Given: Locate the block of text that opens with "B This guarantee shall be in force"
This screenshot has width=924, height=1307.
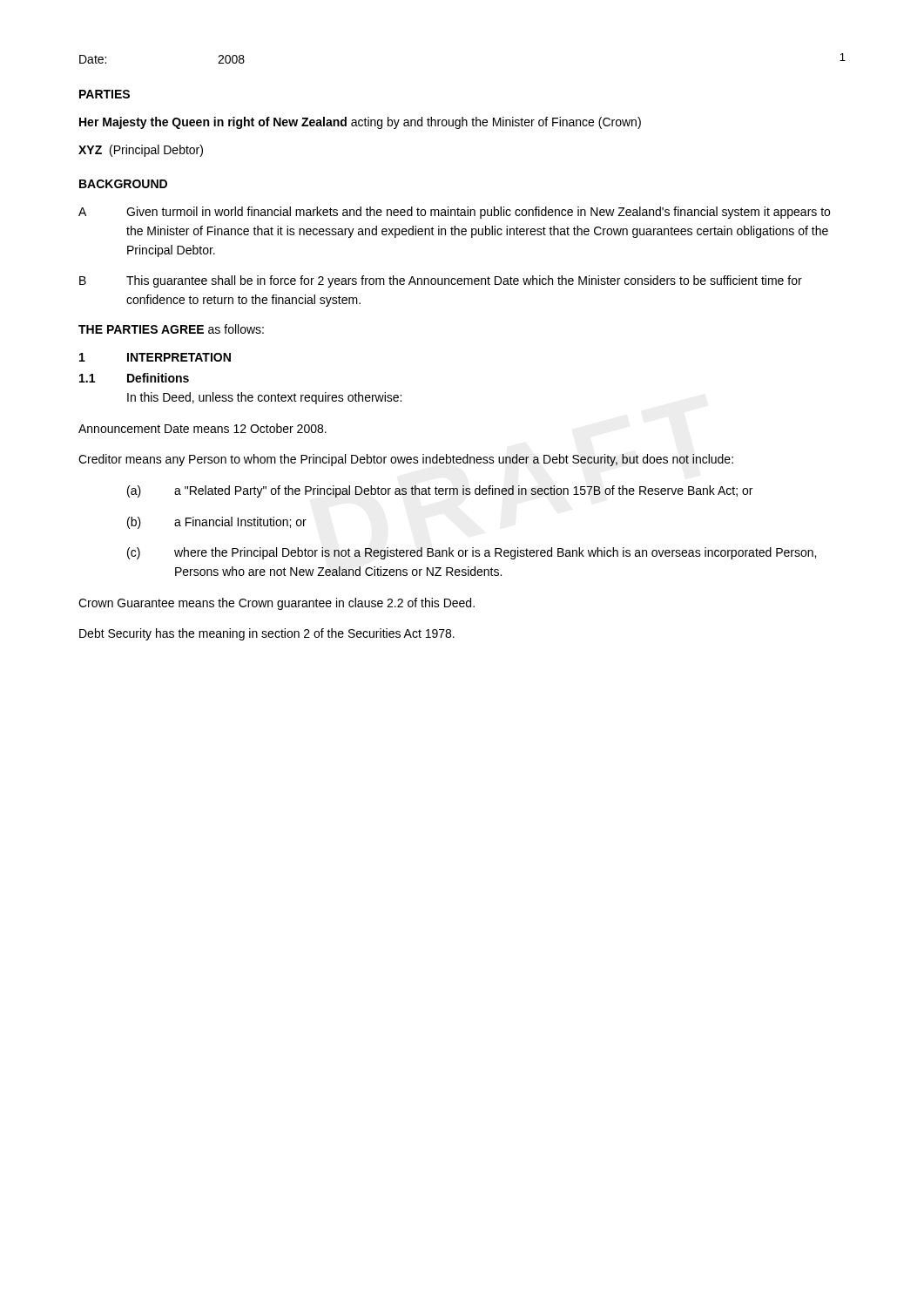Looking at the screenshot, I should pos(462,291).
